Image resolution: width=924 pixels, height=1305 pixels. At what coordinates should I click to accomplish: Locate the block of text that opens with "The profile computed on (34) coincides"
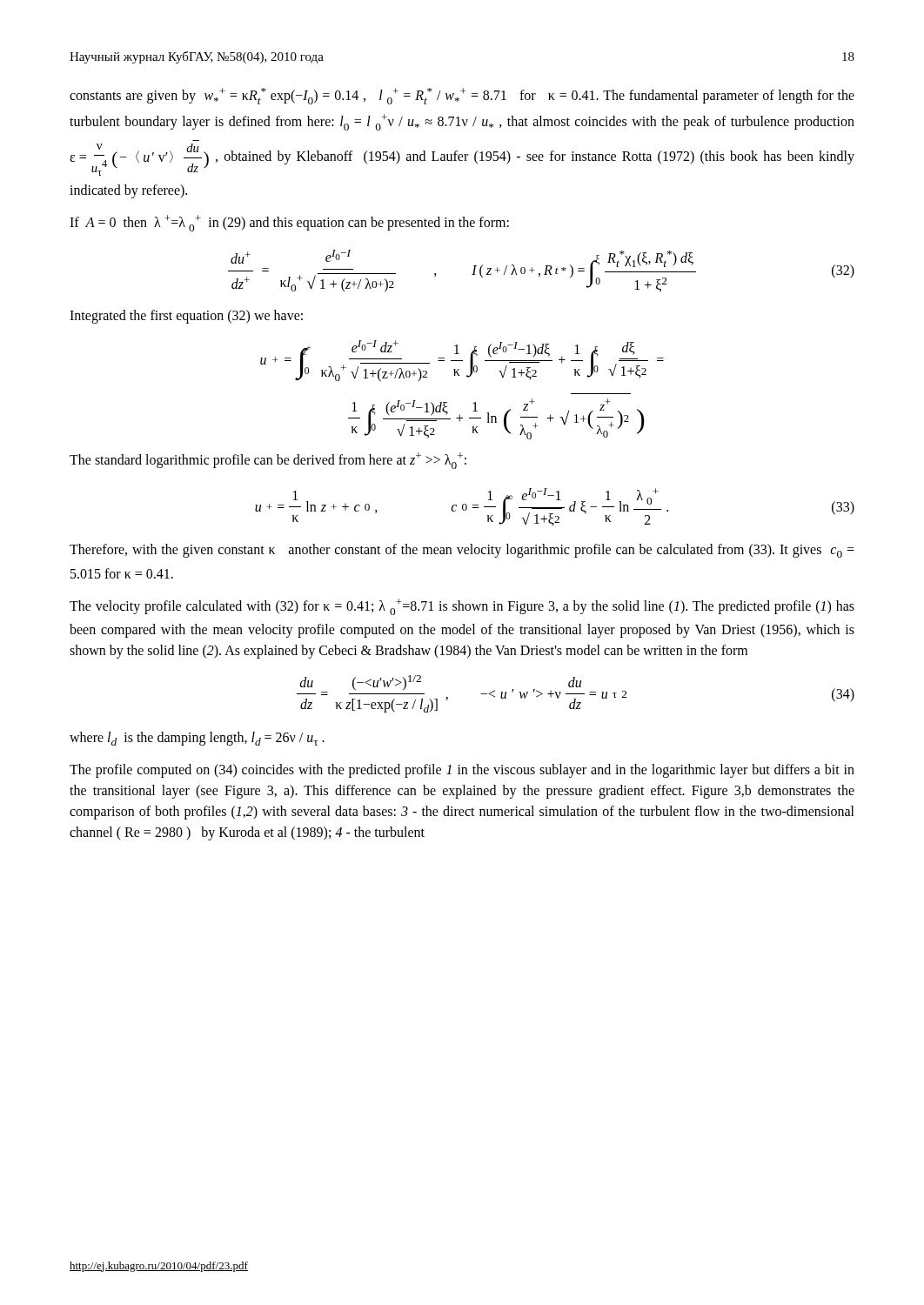[x=462, y=801]
